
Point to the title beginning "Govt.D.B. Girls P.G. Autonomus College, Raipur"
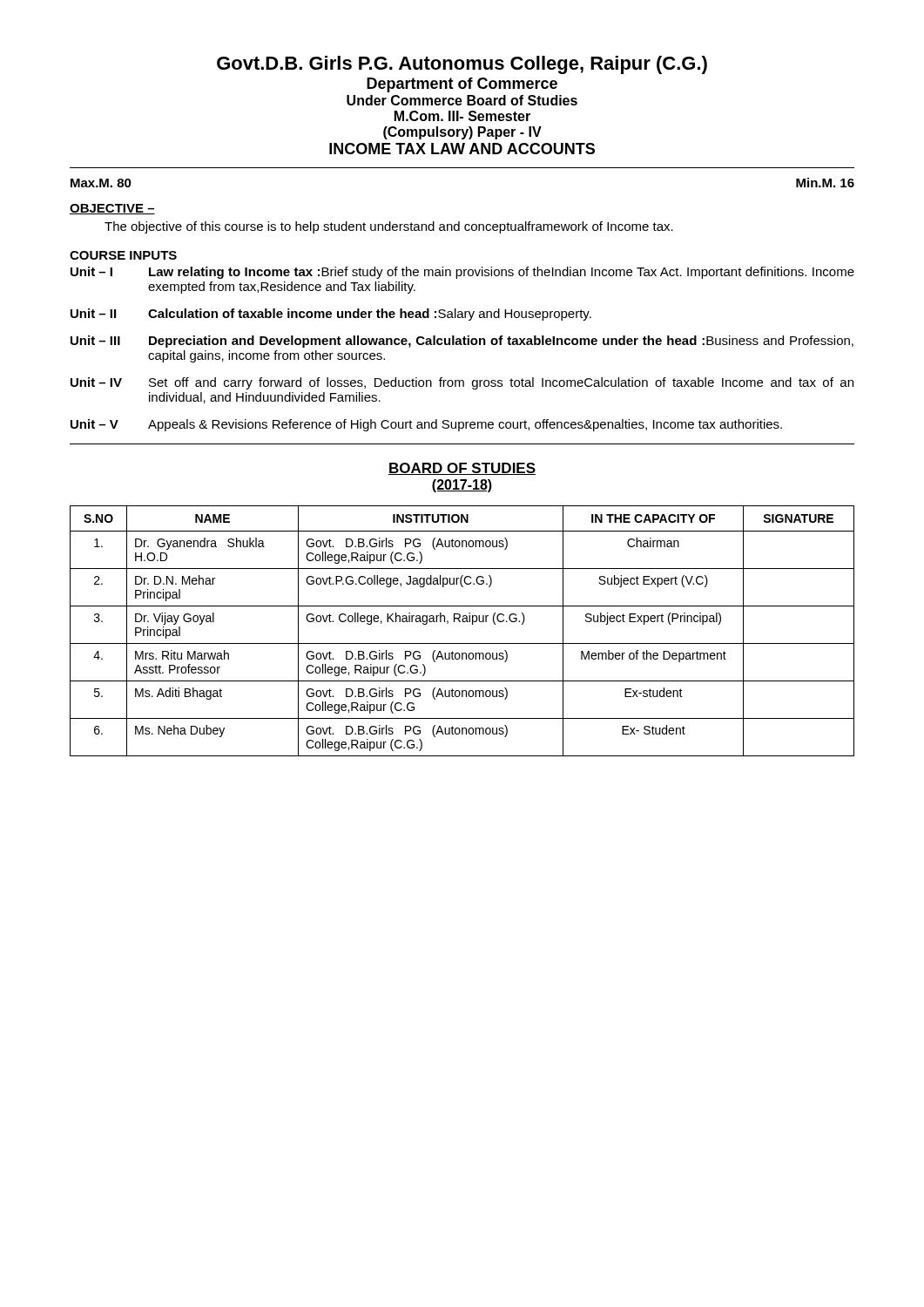tap(462, 105)
